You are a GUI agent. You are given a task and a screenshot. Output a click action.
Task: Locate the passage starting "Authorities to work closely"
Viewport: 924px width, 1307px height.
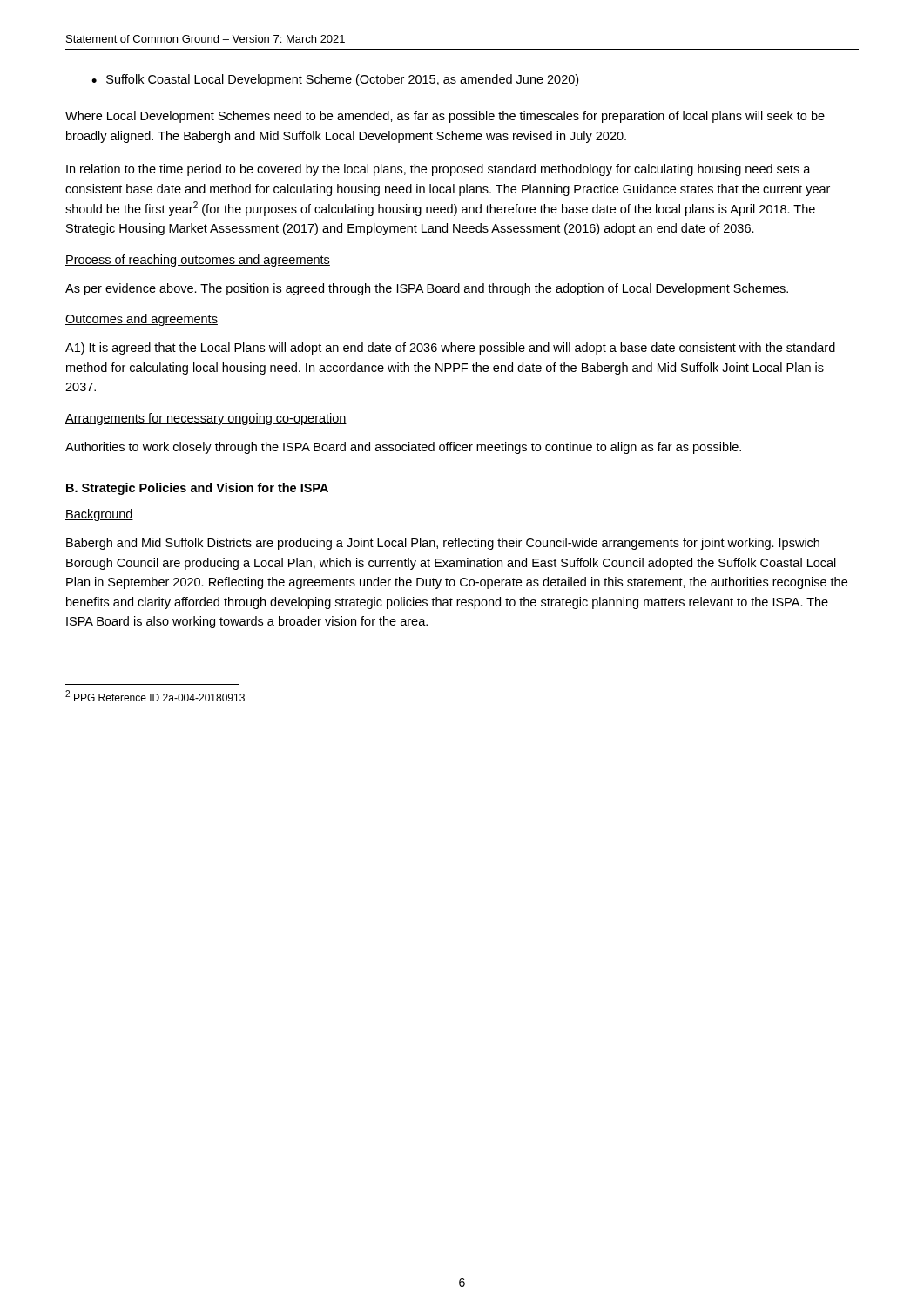point(404,447)
